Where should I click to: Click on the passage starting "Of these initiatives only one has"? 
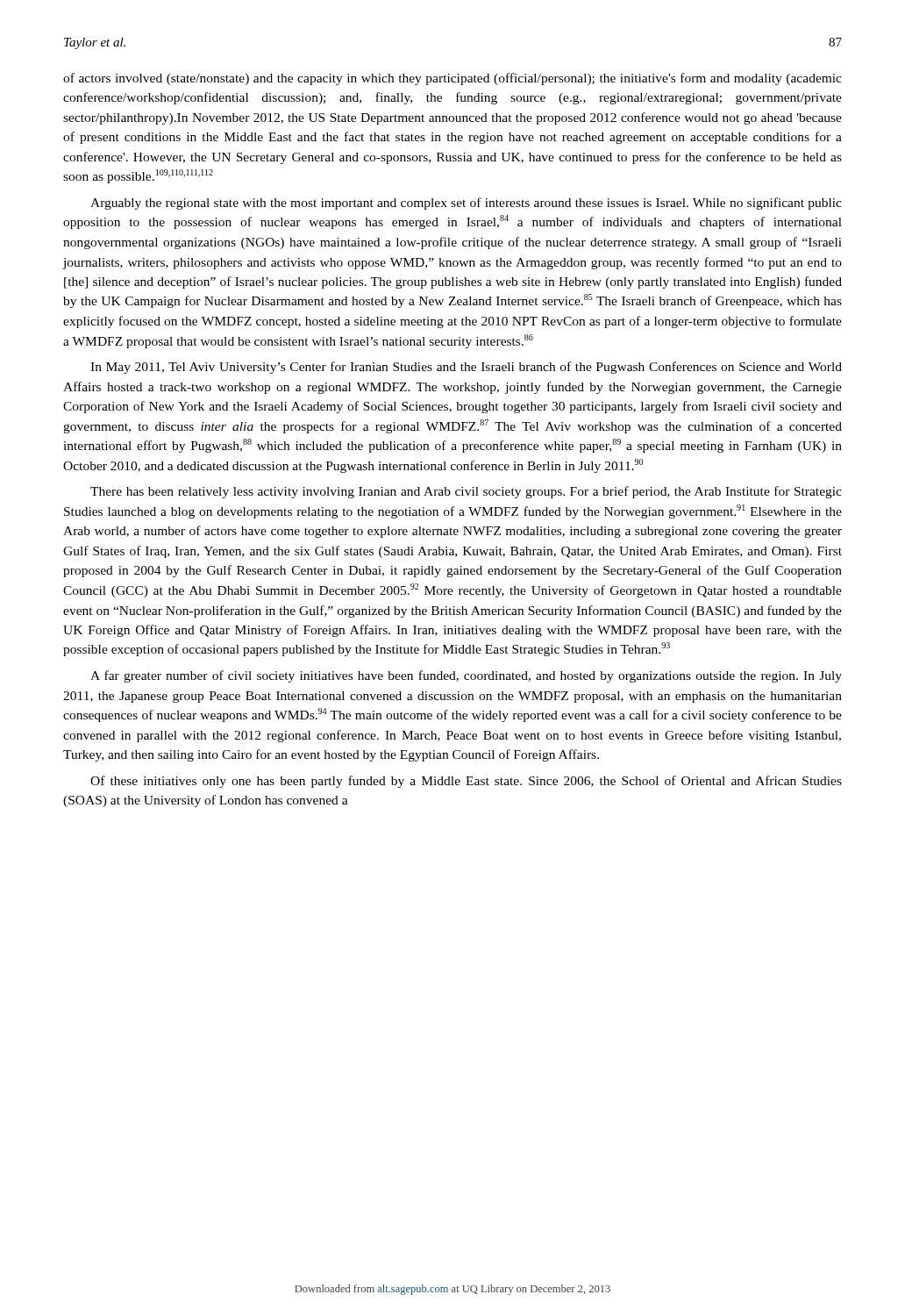pos(452,790)
